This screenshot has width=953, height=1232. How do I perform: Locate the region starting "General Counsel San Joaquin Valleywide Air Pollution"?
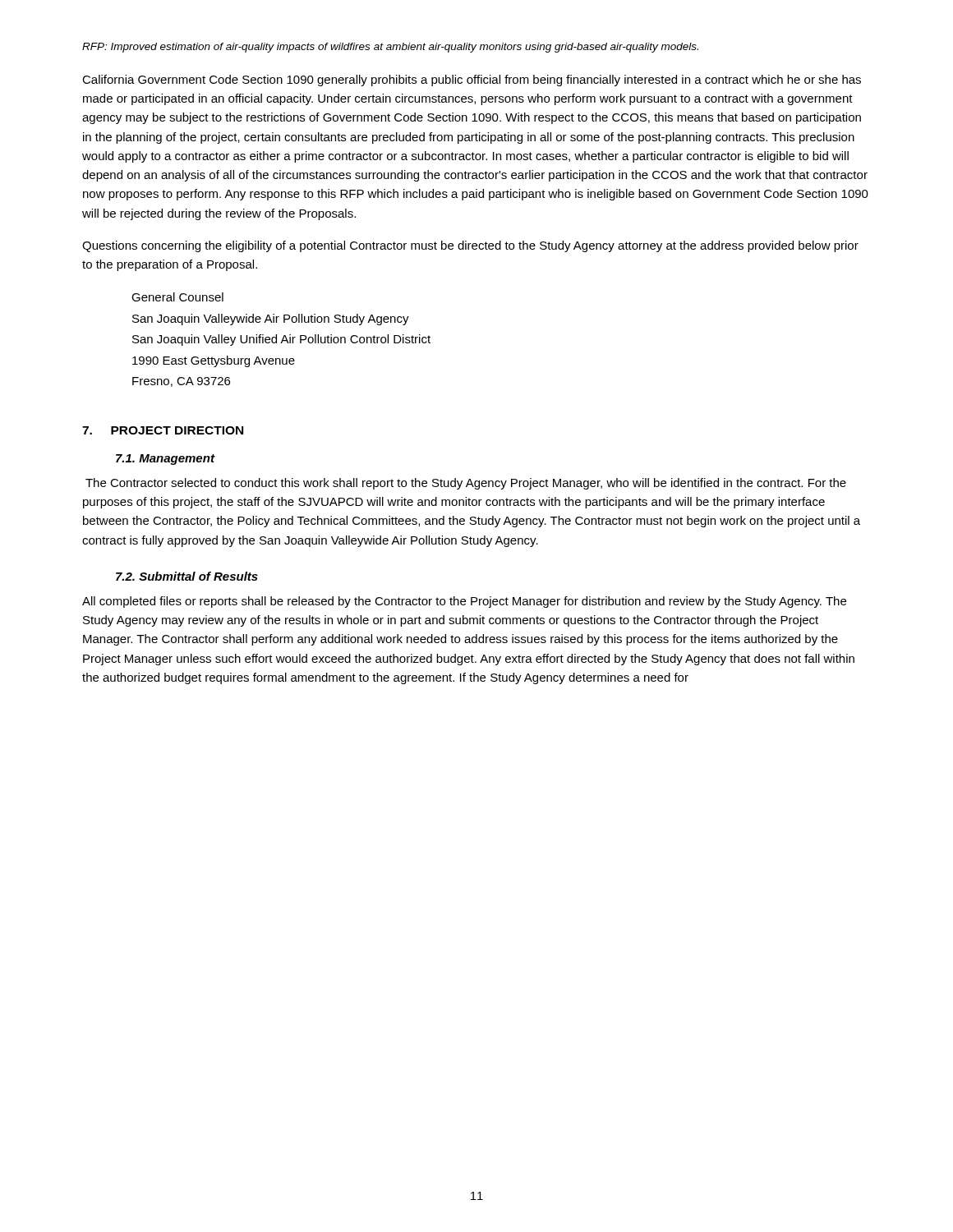[281, 339]
